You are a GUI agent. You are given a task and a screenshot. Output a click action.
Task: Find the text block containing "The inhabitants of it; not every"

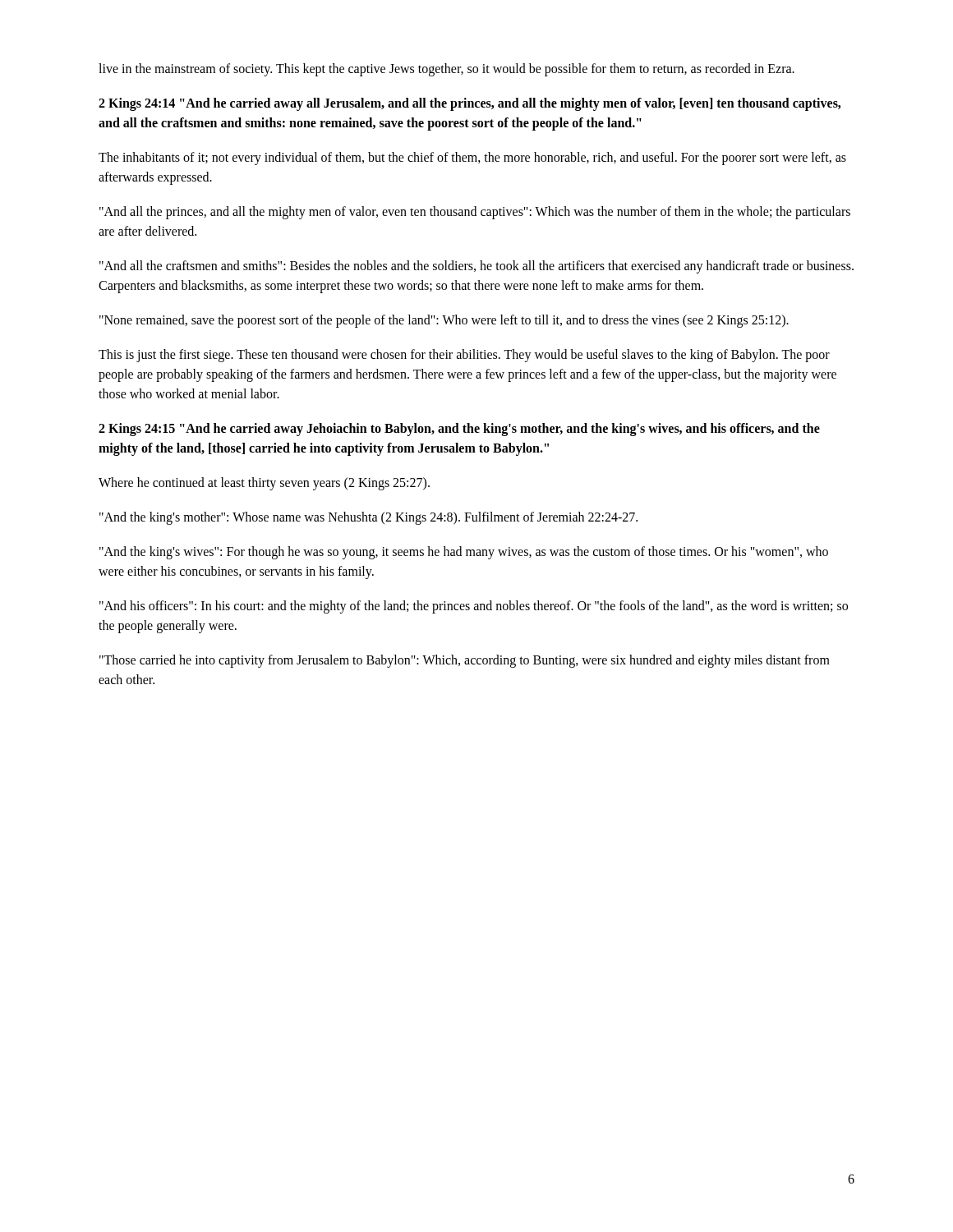(x=472, y=167)
